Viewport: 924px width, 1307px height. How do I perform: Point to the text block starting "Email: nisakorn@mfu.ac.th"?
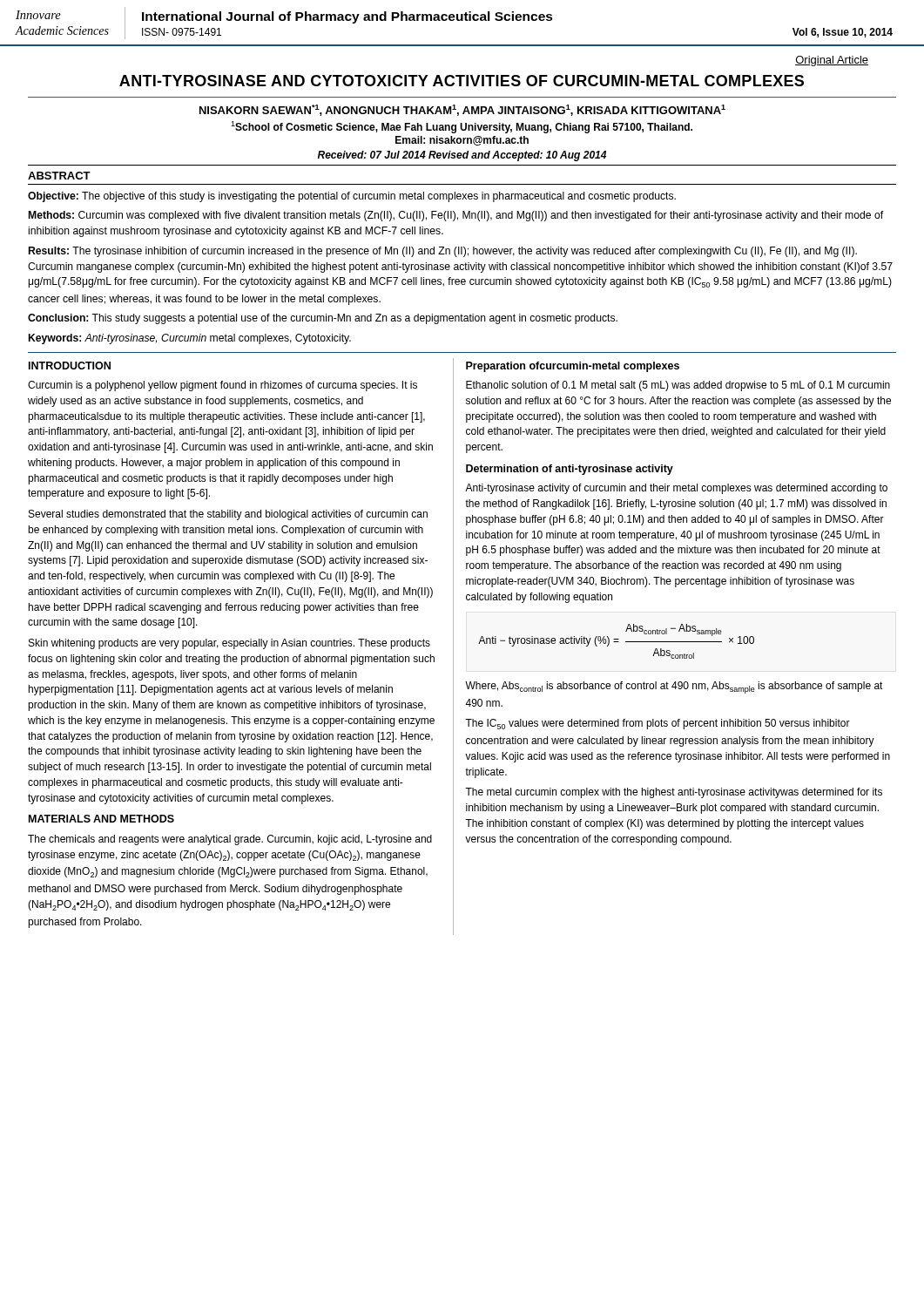coord(462,140)
